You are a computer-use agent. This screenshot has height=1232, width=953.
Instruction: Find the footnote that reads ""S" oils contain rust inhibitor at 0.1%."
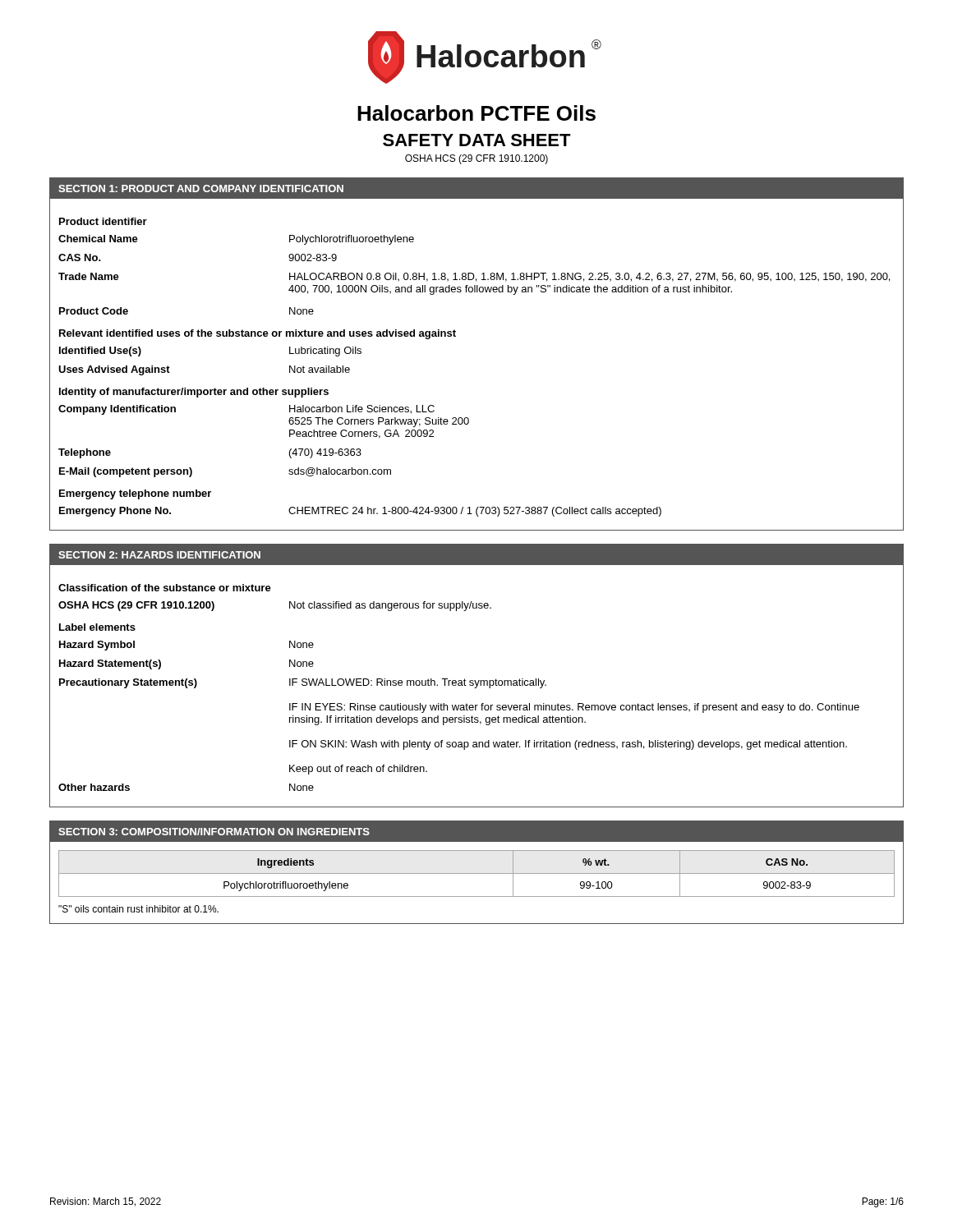click(139, 909)
